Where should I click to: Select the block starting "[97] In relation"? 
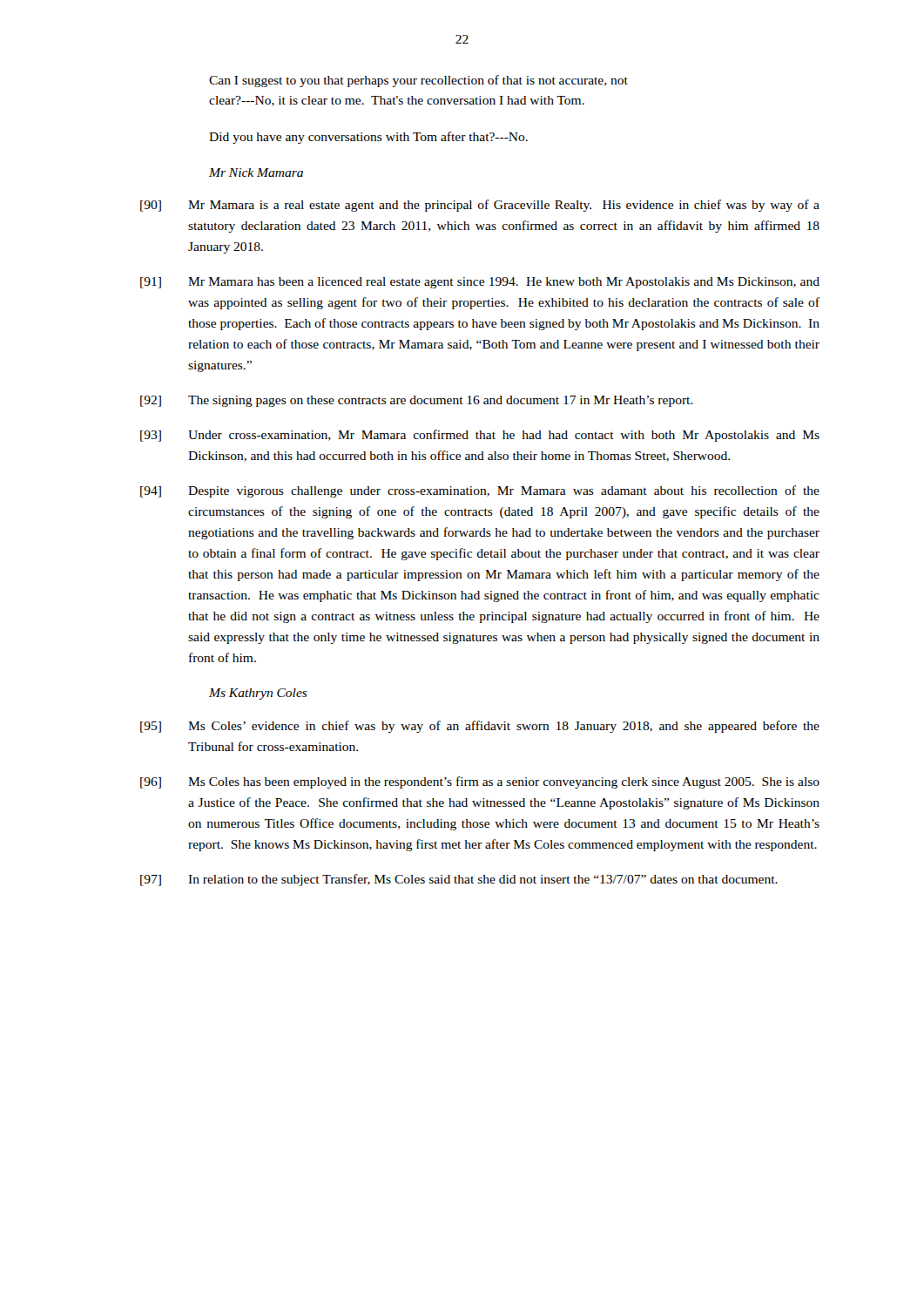(479, 879)
